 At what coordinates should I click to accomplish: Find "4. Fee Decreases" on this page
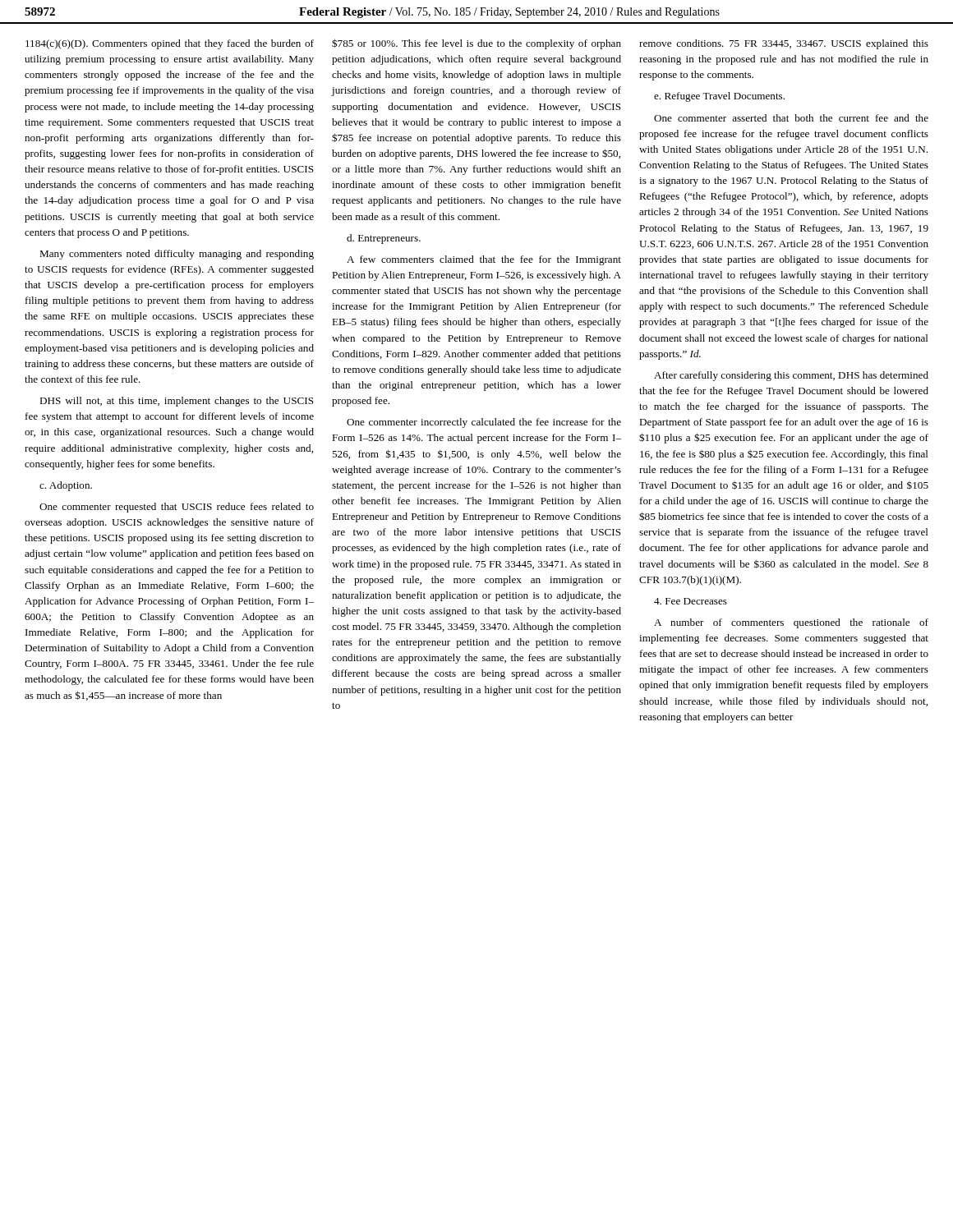coord(690,601)
